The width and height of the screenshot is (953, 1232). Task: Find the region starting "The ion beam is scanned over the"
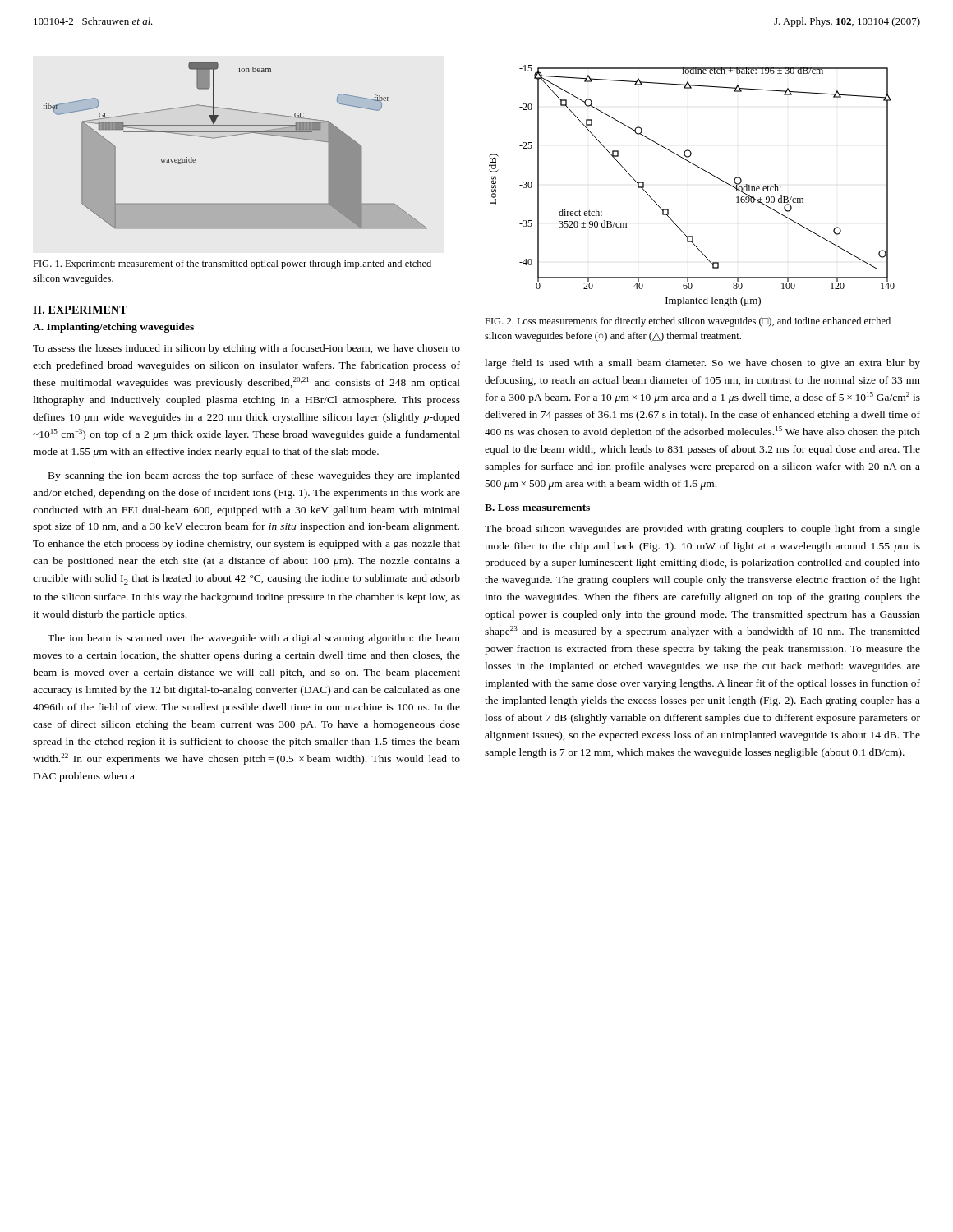[x=246, y=707]
